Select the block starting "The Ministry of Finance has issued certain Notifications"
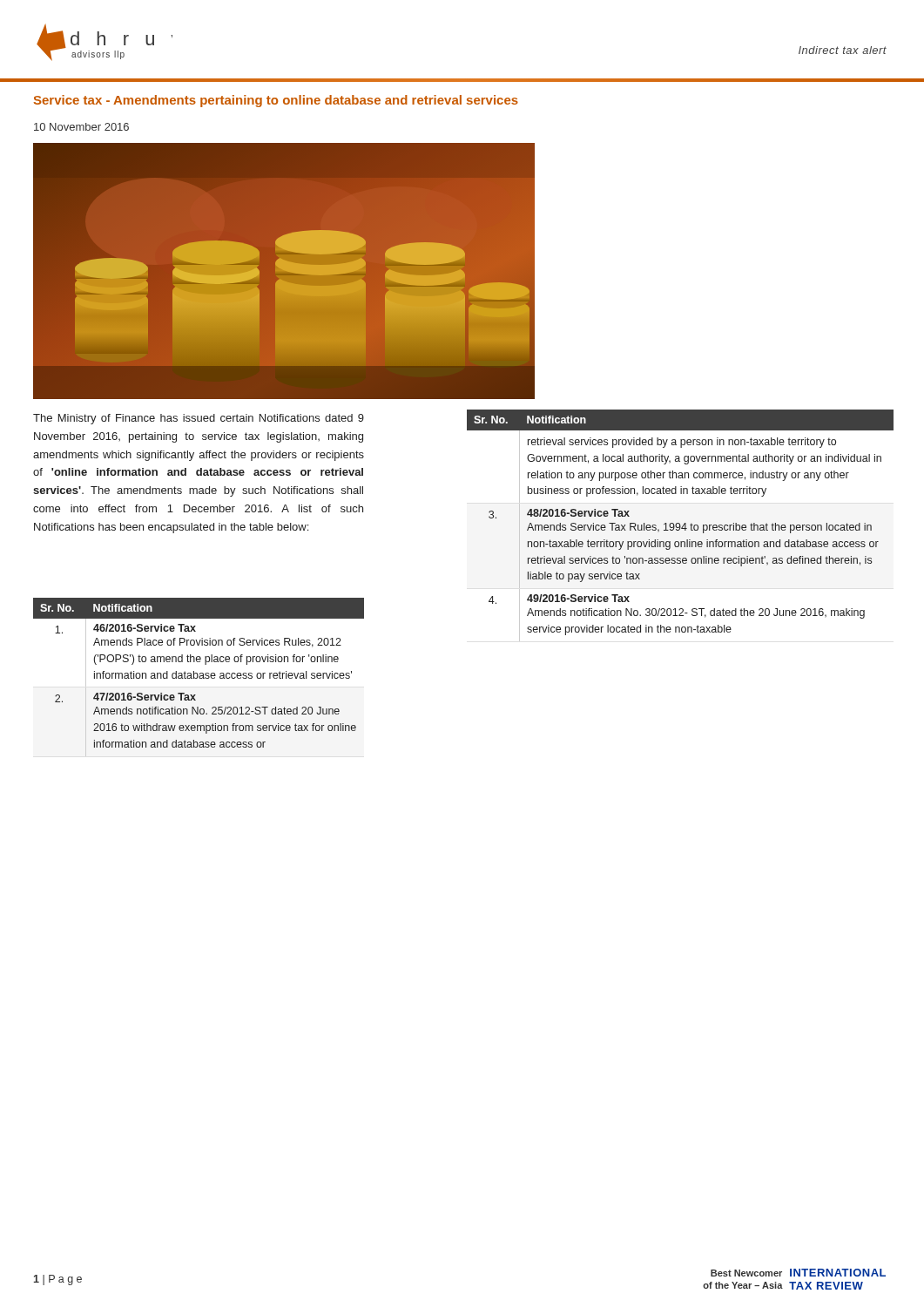The height and width of the screenshot is (1307, 924). [199, 473]
